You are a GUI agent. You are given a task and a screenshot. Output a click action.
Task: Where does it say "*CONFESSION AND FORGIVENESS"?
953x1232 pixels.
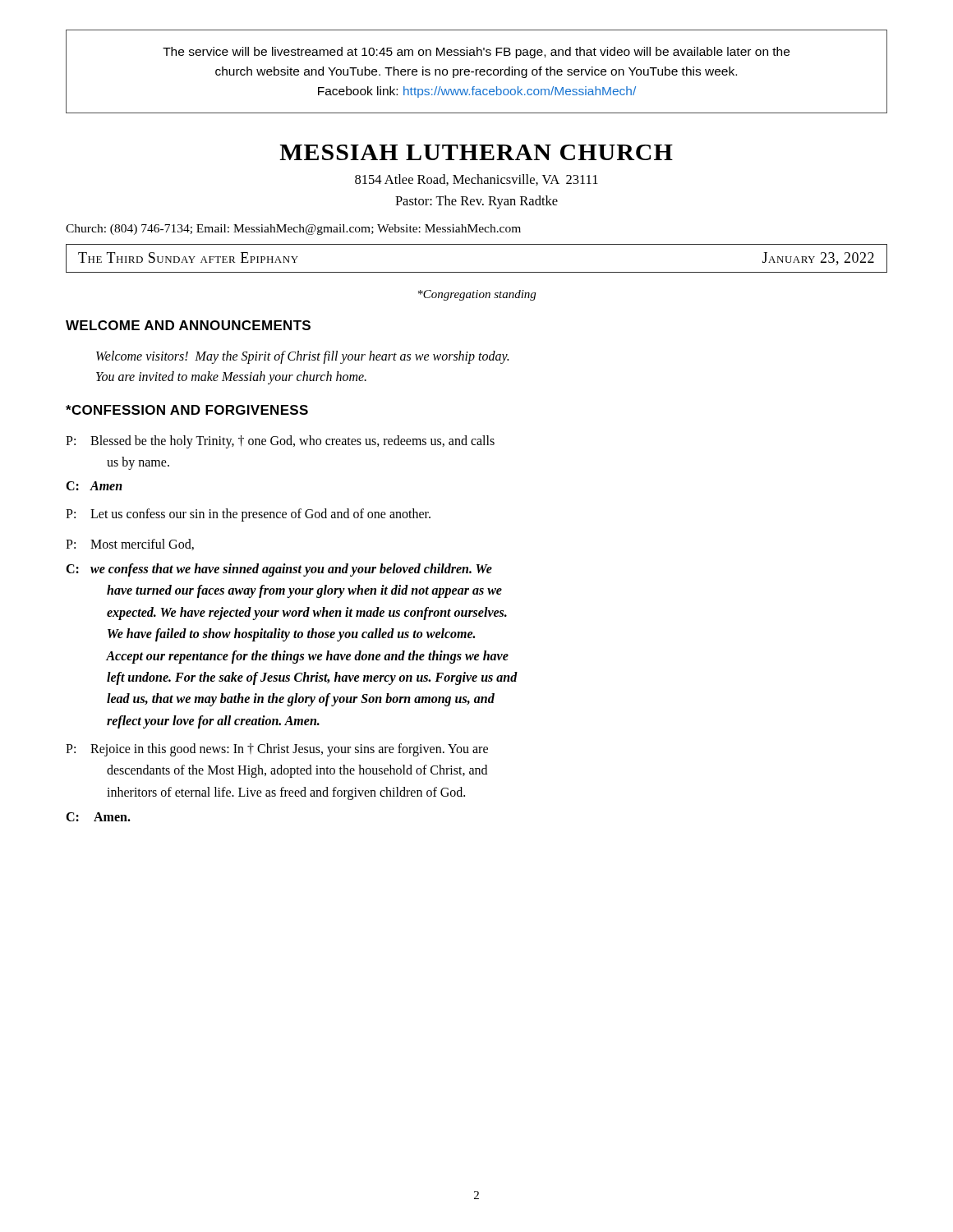[187, 410]
